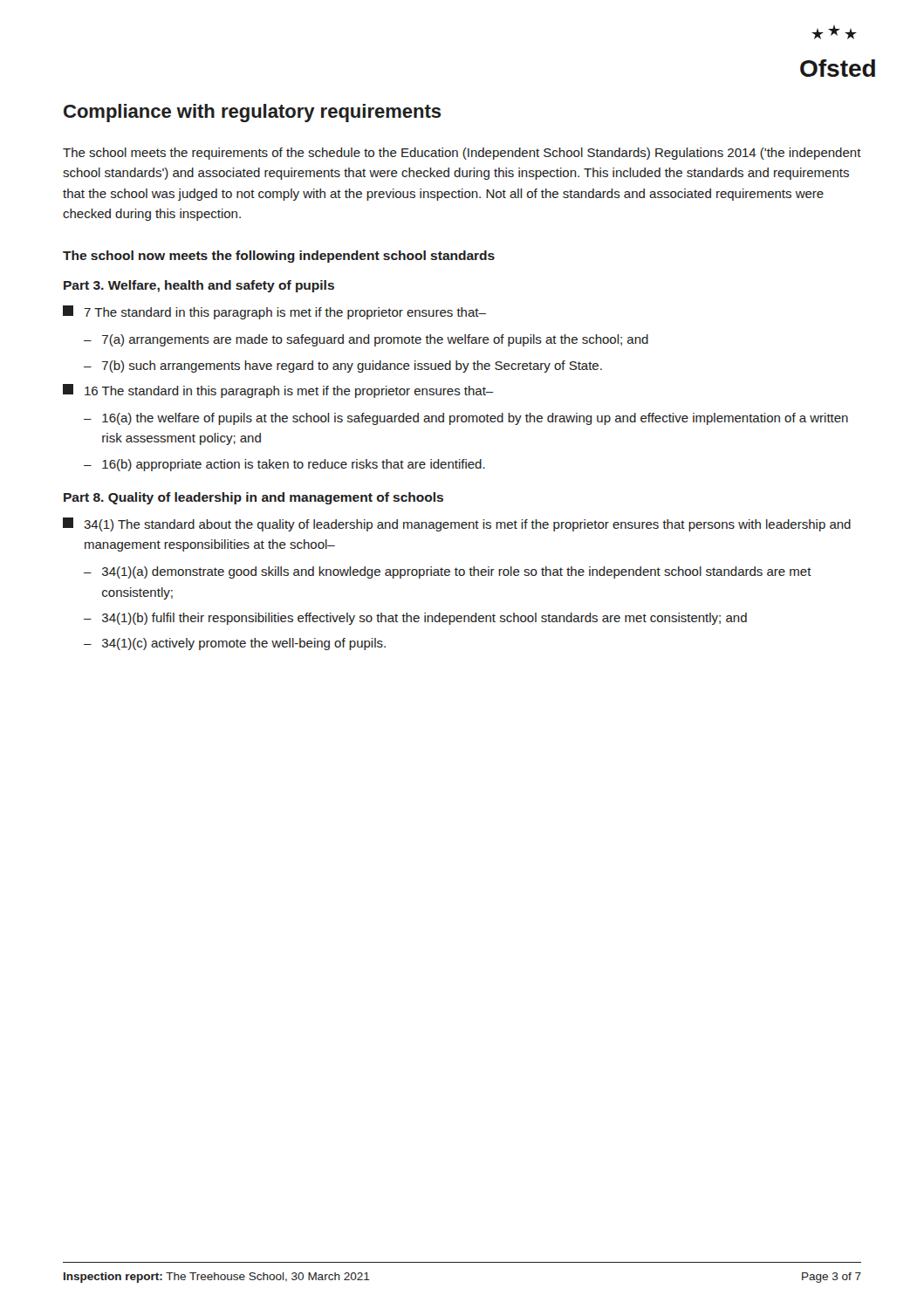Viewport: 924px width, 1309px height.
Task: Select the block starting "34(1) The standard about the quality of leadership"
Action: [462, 534]
